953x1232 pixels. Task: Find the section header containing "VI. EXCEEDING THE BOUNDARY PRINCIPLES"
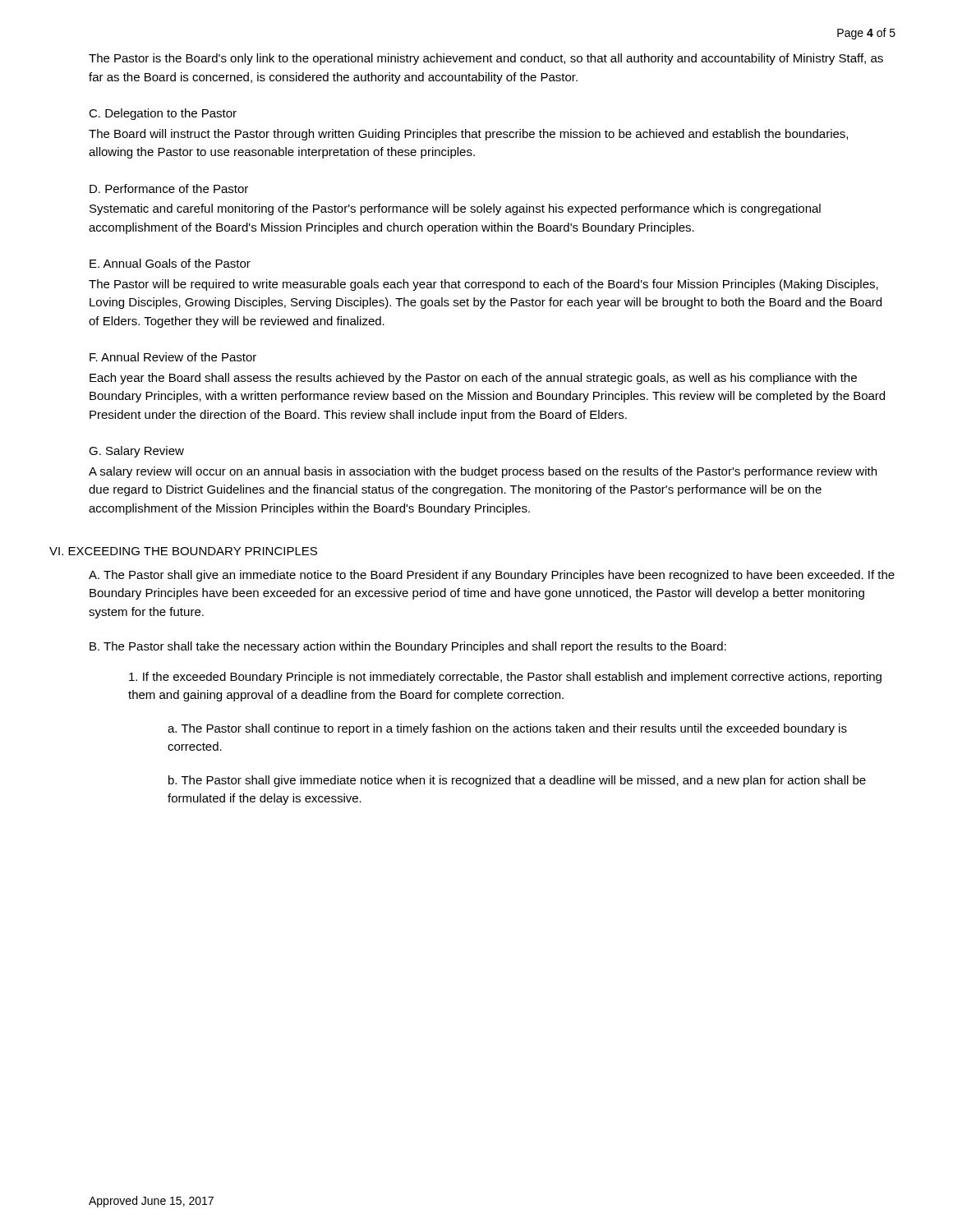point(184,551)
